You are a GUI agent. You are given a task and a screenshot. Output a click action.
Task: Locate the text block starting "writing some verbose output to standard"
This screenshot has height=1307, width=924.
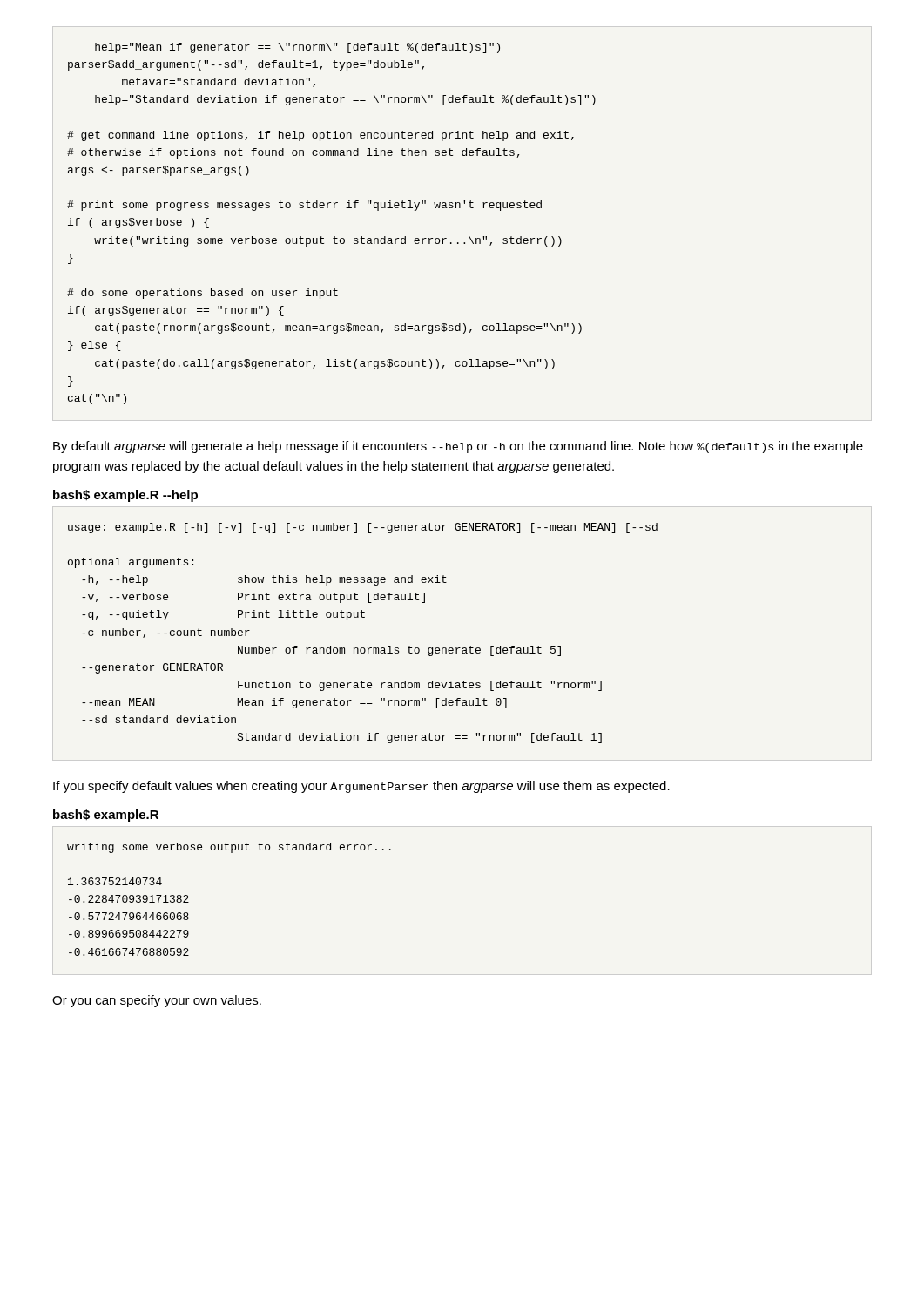point(229,848)
